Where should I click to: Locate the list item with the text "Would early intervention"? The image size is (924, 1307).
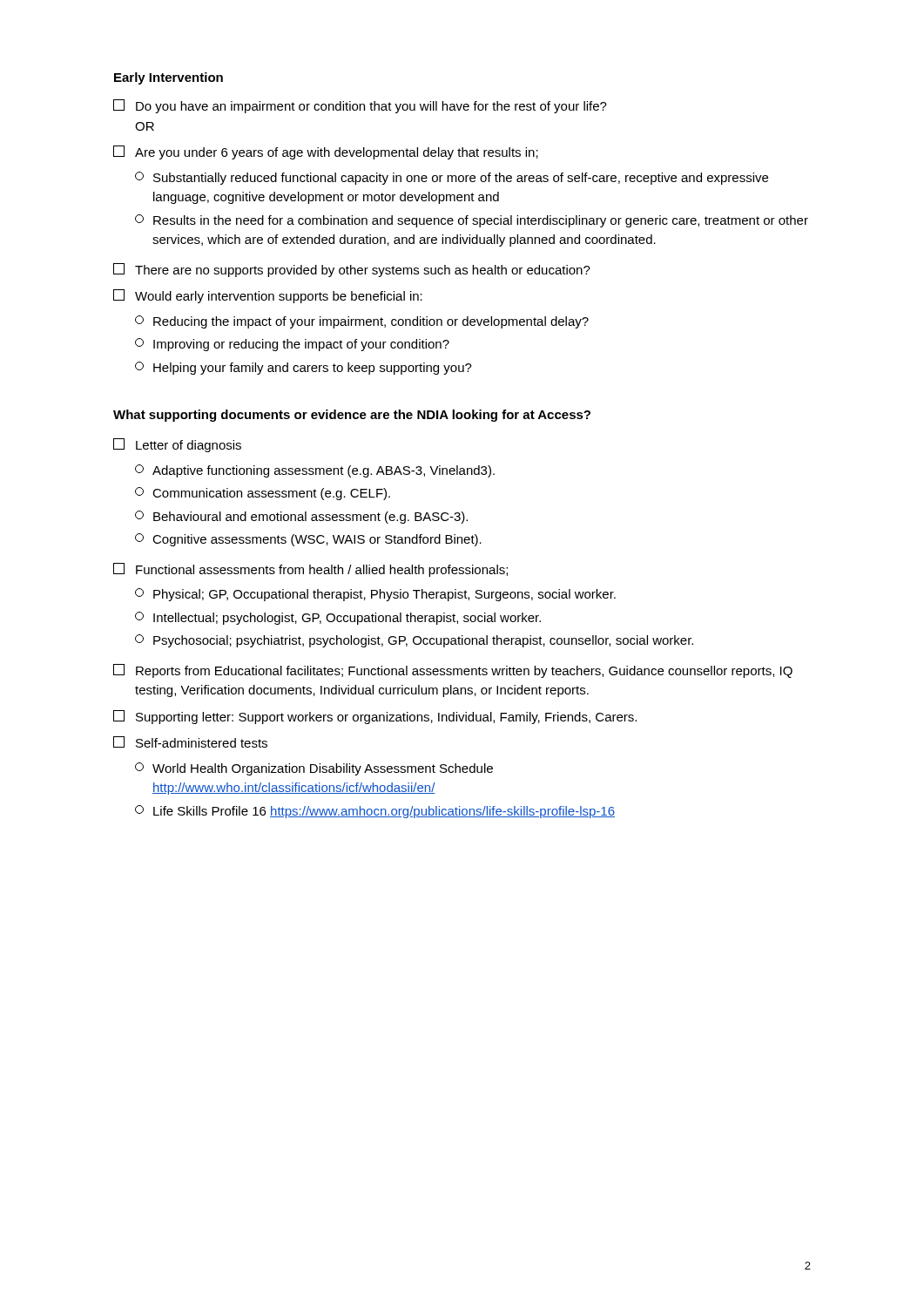click(x=462, y=334)
